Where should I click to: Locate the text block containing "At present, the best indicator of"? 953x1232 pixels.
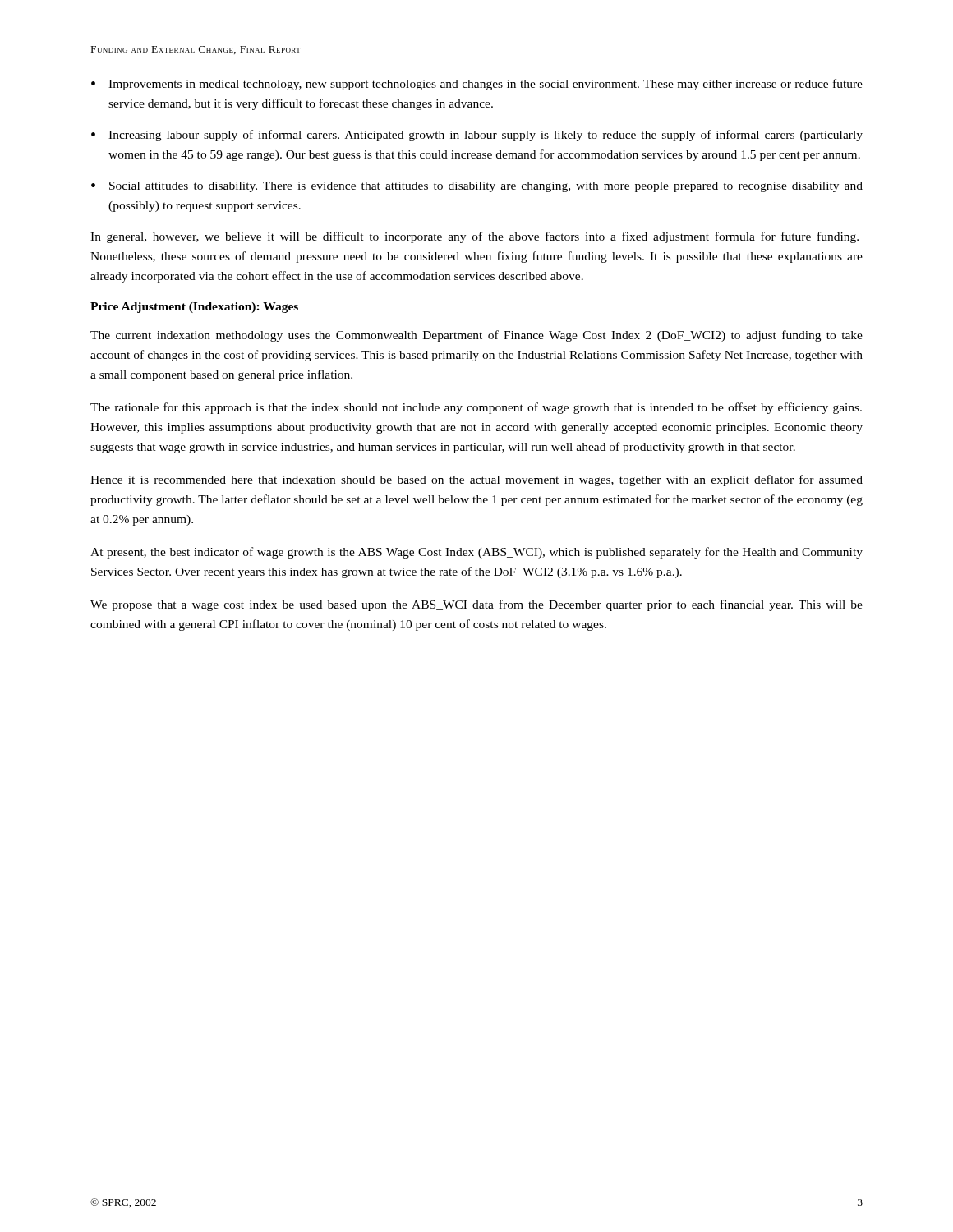476,562
